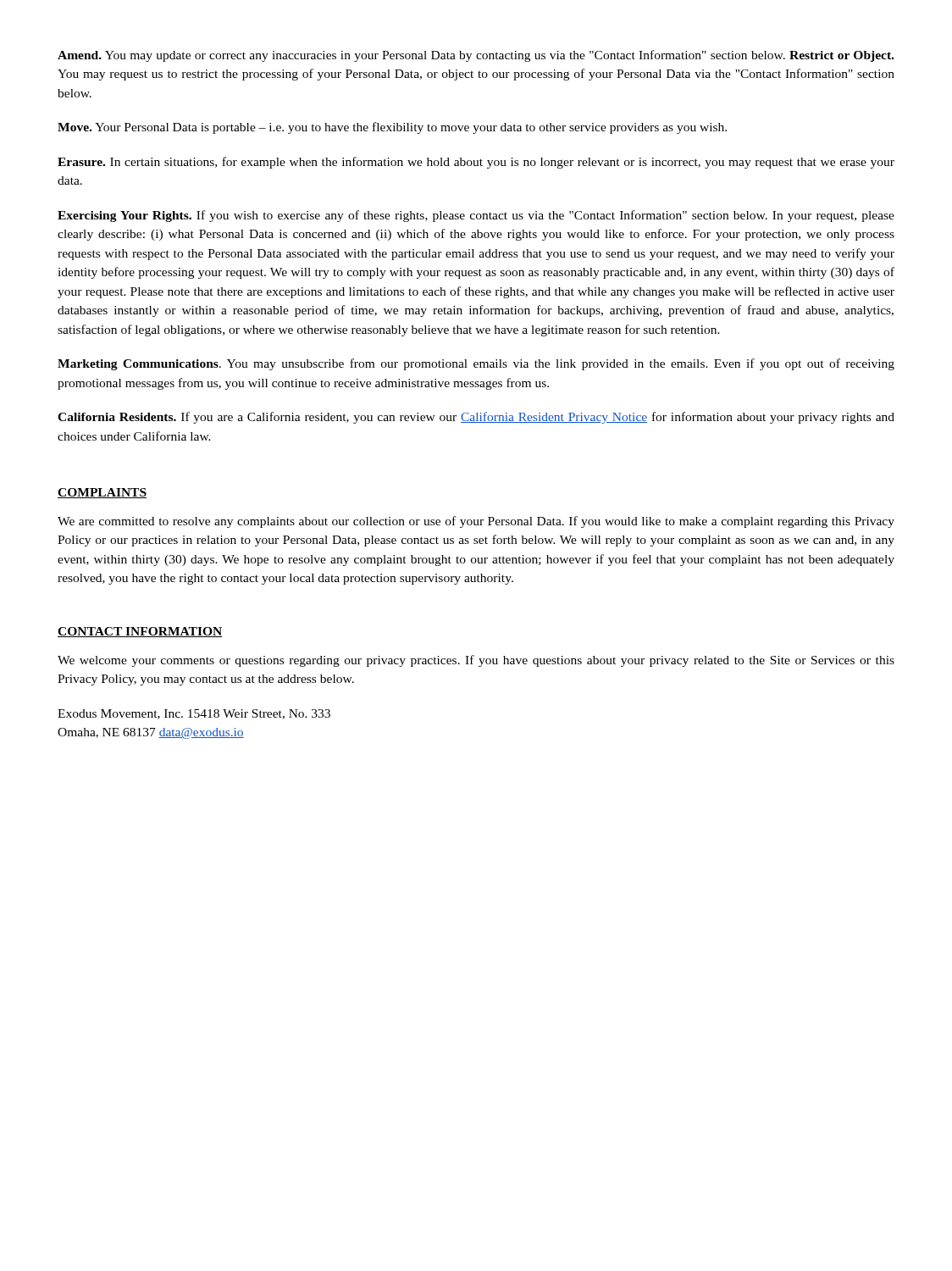Where is the passage that starts "Exercising Your Rights. If you wish to exercise"?
This screenshot has height=1271, width=952.
point(476,272)
